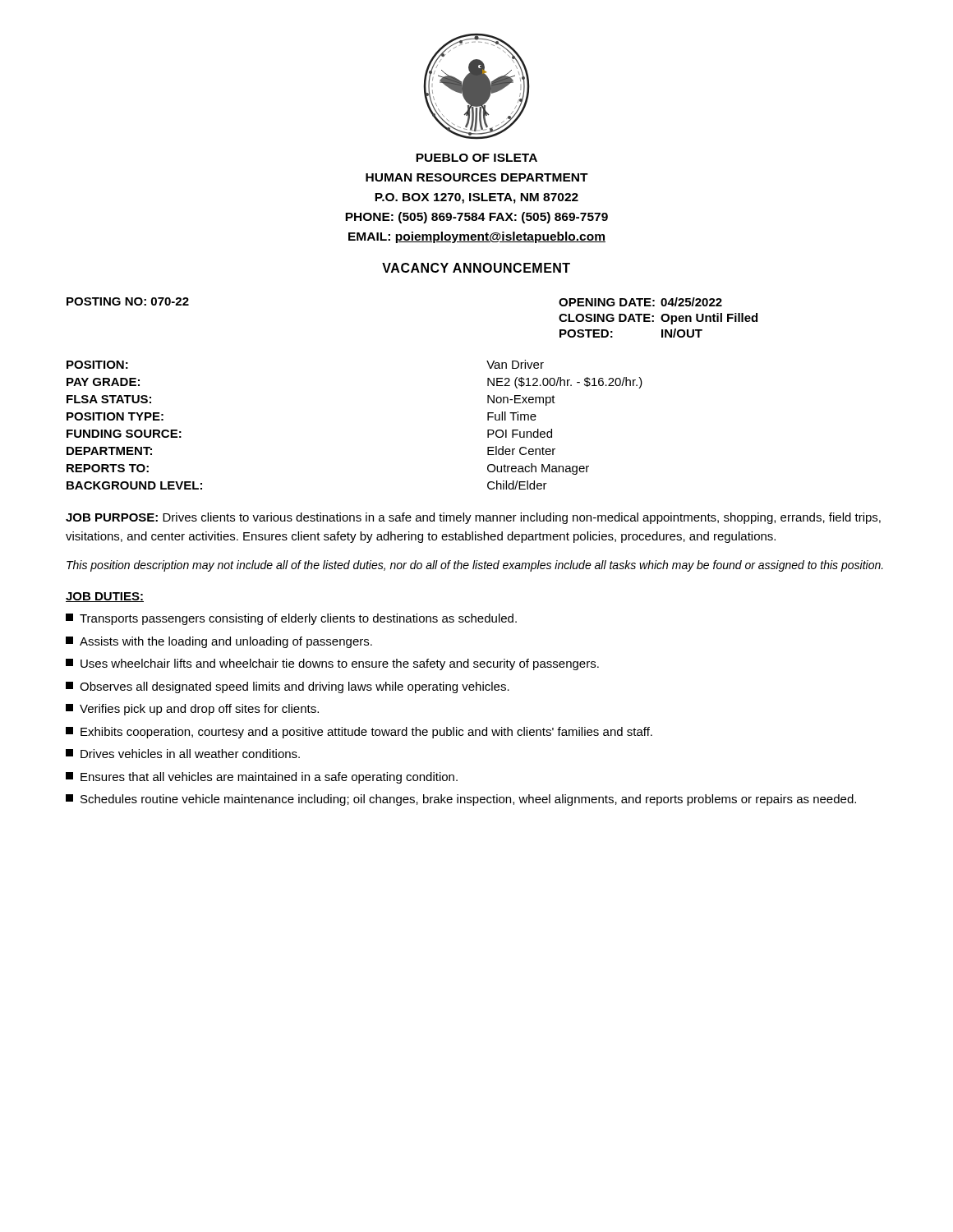Screen dimensions: 1232x953
Task: Locate the logo
Action: click(x=476, y=86)
